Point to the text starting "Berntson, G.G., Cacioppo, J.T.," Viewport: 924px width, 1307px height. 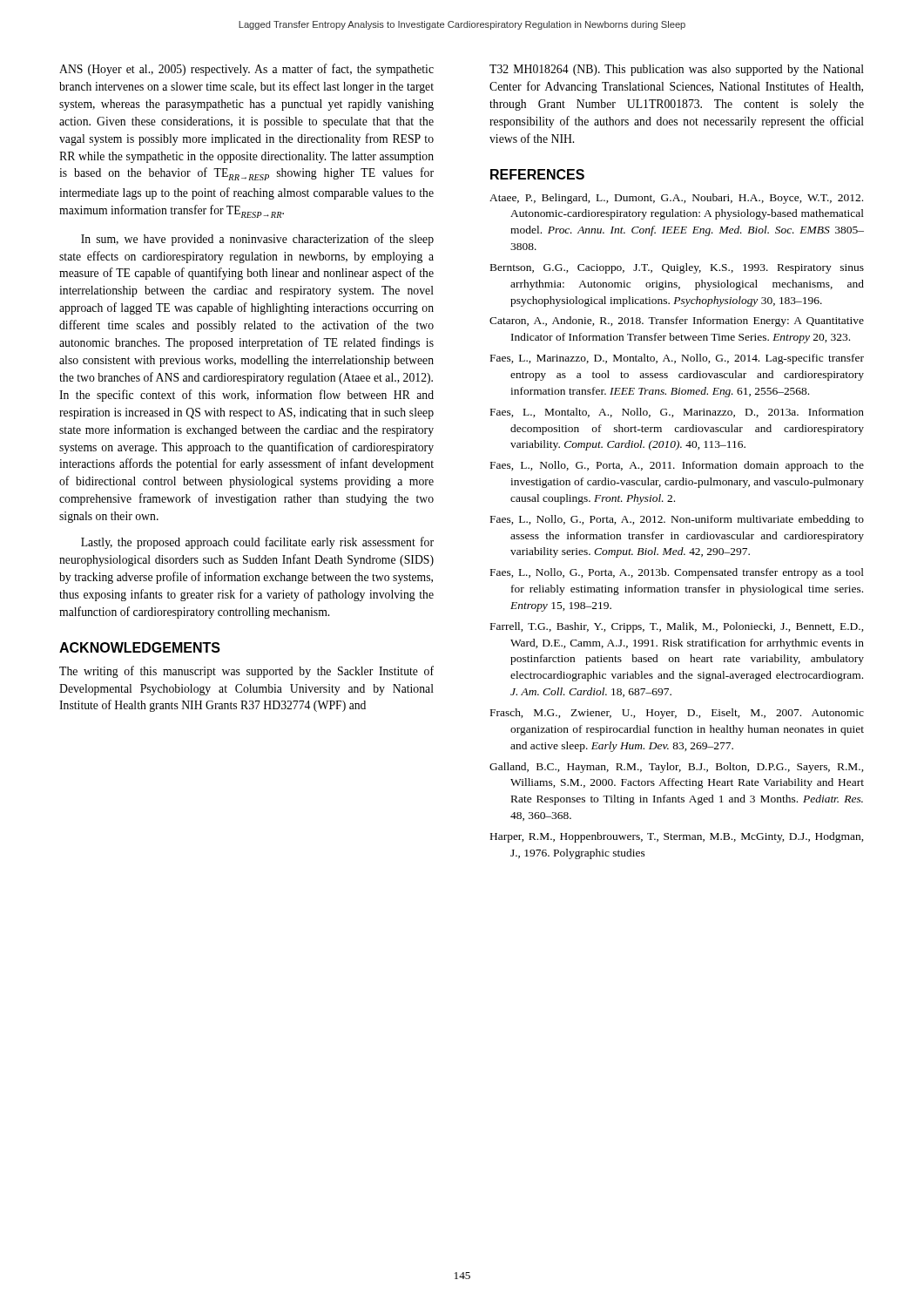677,283
